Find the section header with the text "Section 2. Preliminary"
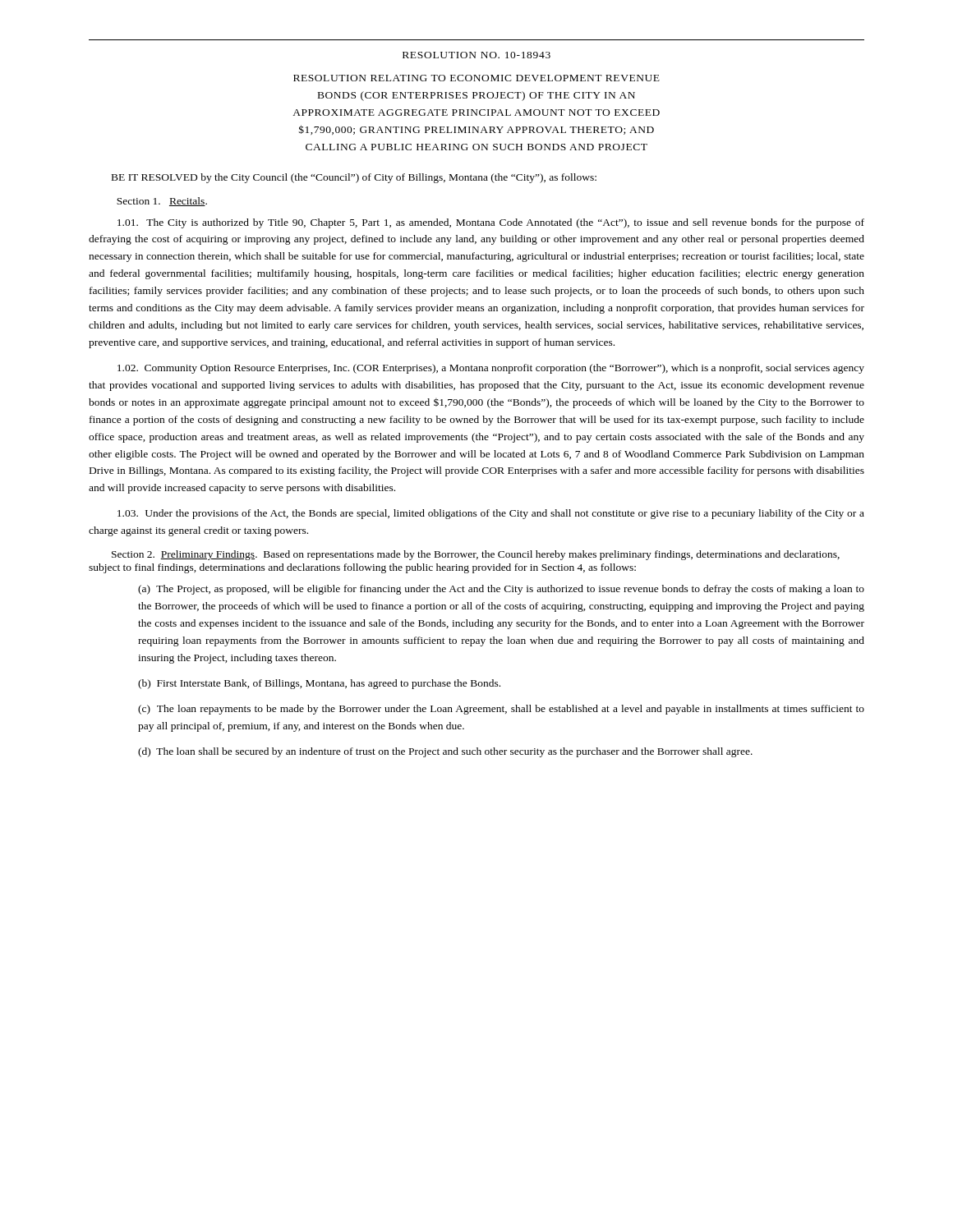The width and height of the screenshot is (953, 1232). tap(464, 561)
